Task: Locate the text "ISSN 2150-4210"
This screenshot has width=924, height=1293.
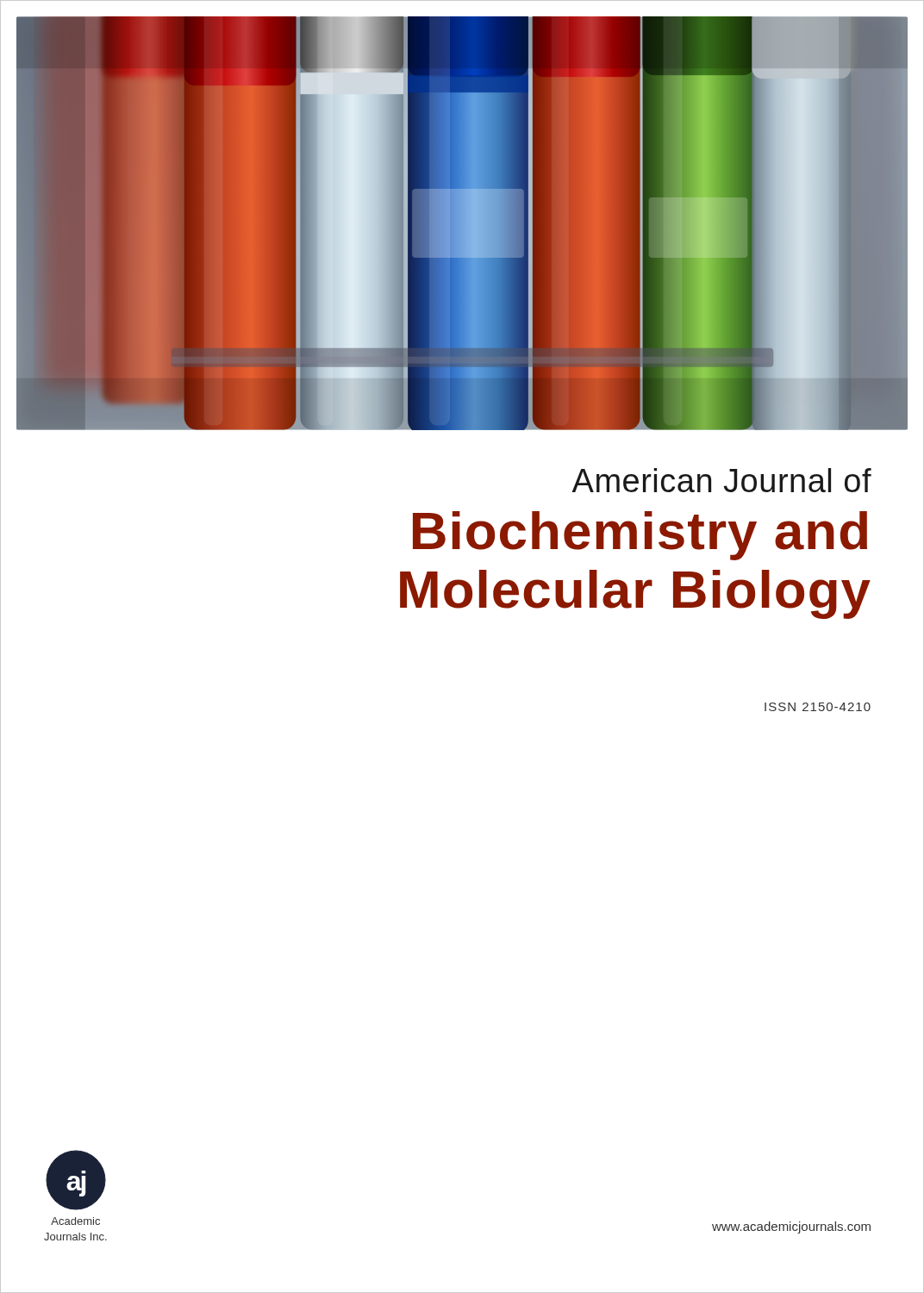Action: 818,706
